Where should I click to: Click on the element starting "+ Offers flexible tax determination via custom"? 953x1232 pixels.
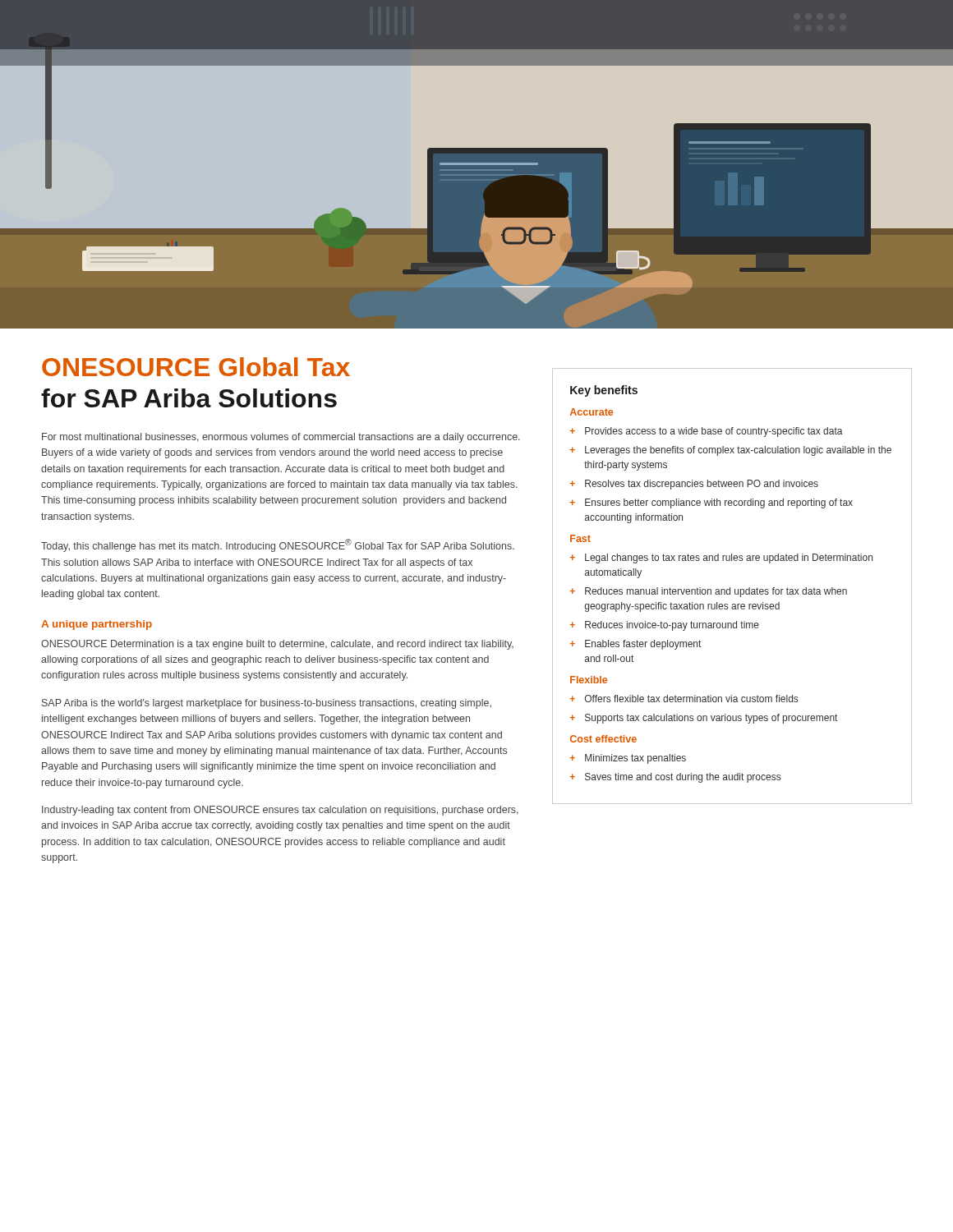pos(732,699)
